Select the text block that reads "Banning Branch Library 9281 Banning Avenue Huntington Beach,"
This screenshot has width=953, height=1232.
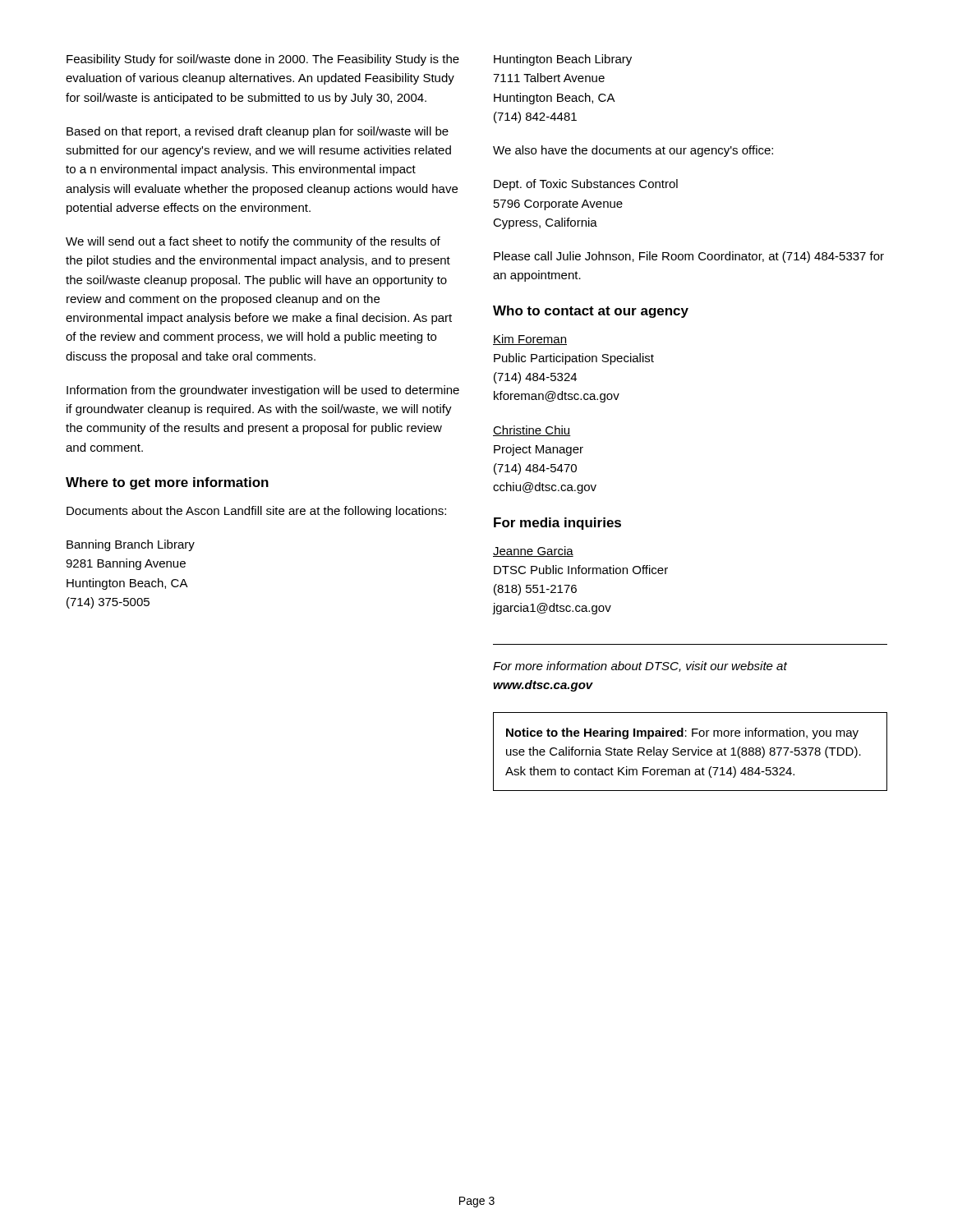(130, 573)
